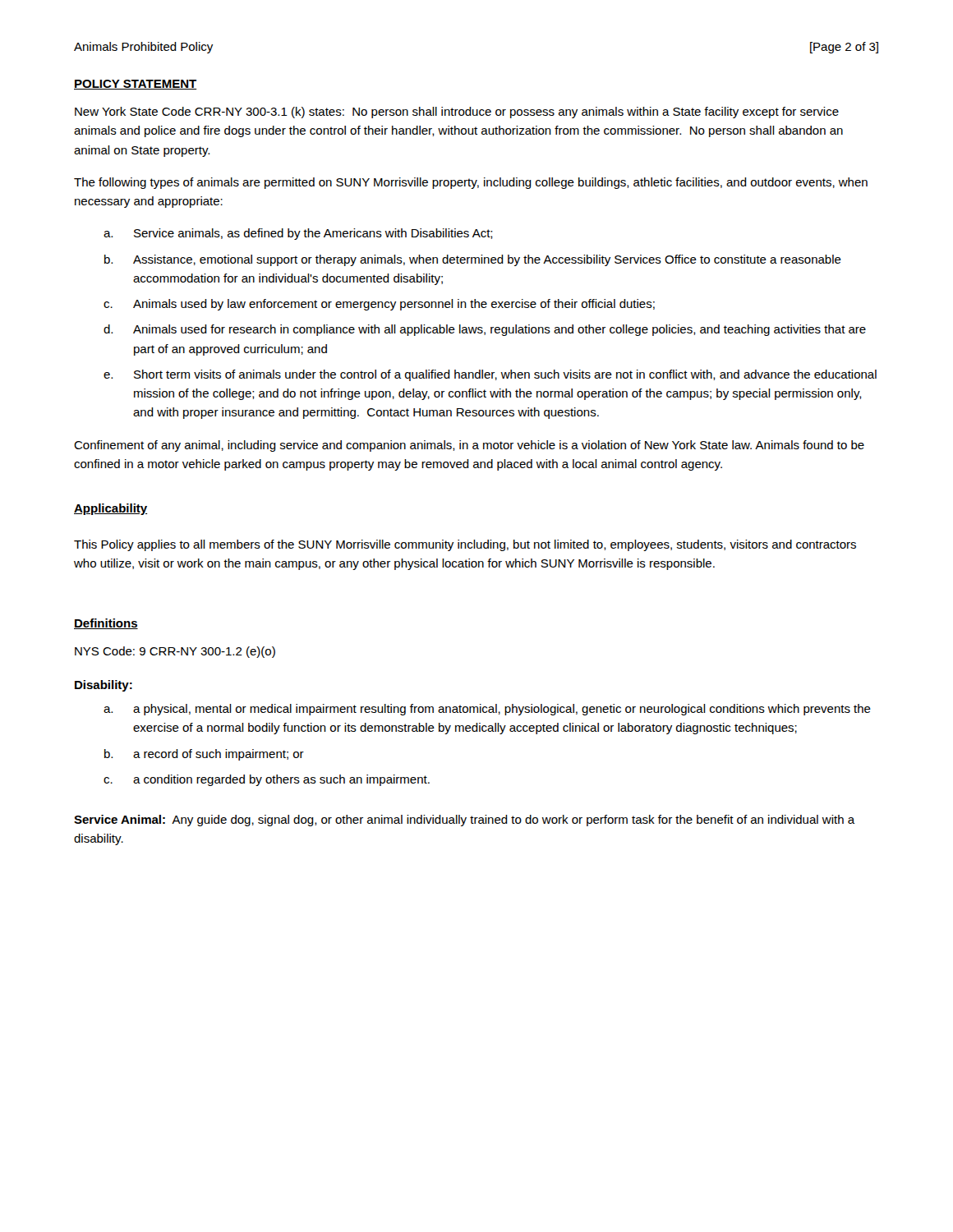This screenshot has width=953, height=1232.
Task: Find the list item that says "a. Service animals, as defined by the Americans"
Action: 476,233
